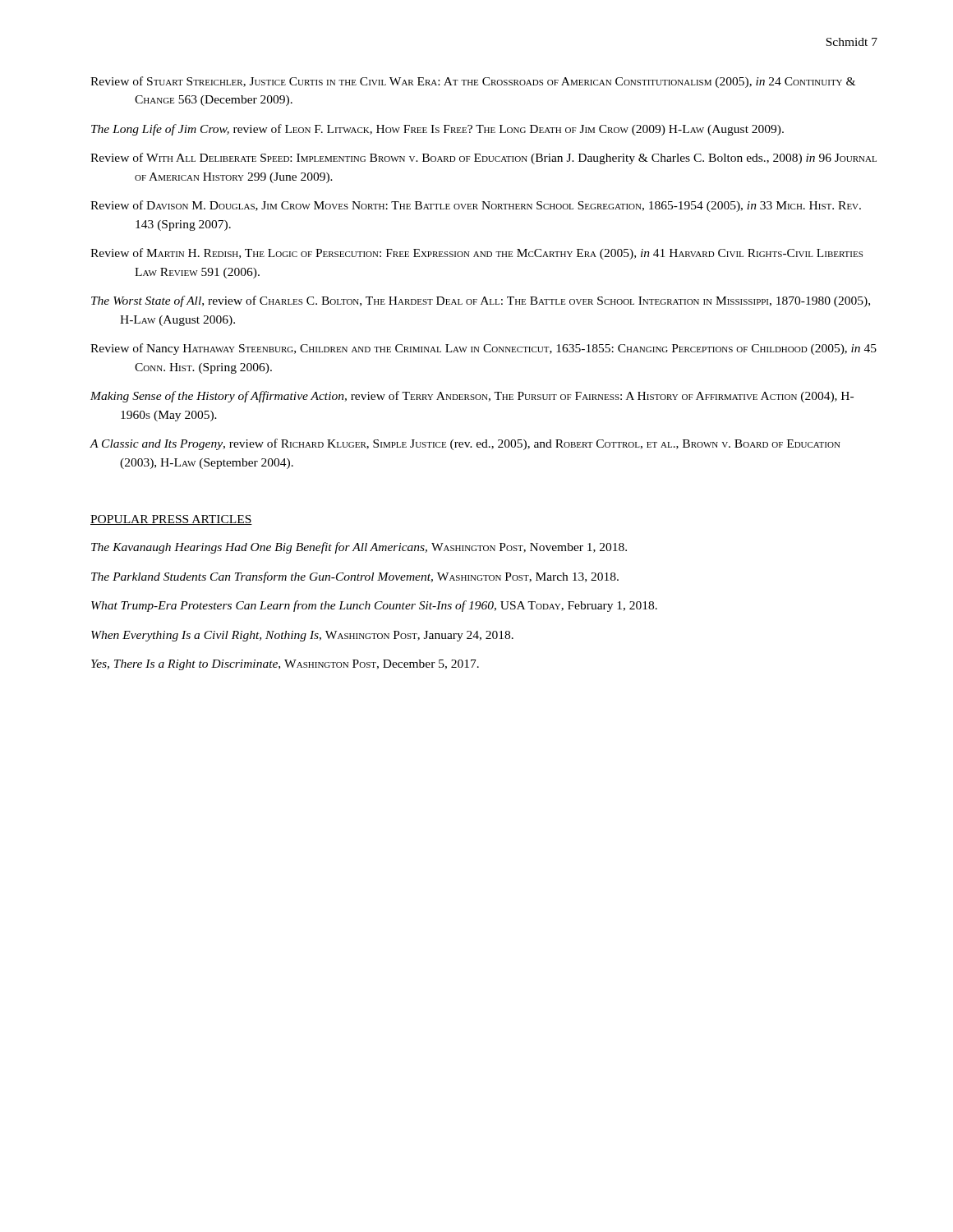
Task: Point to the passage starting "When Everything Is a Civil Right,"
Action: click(302, 634)
